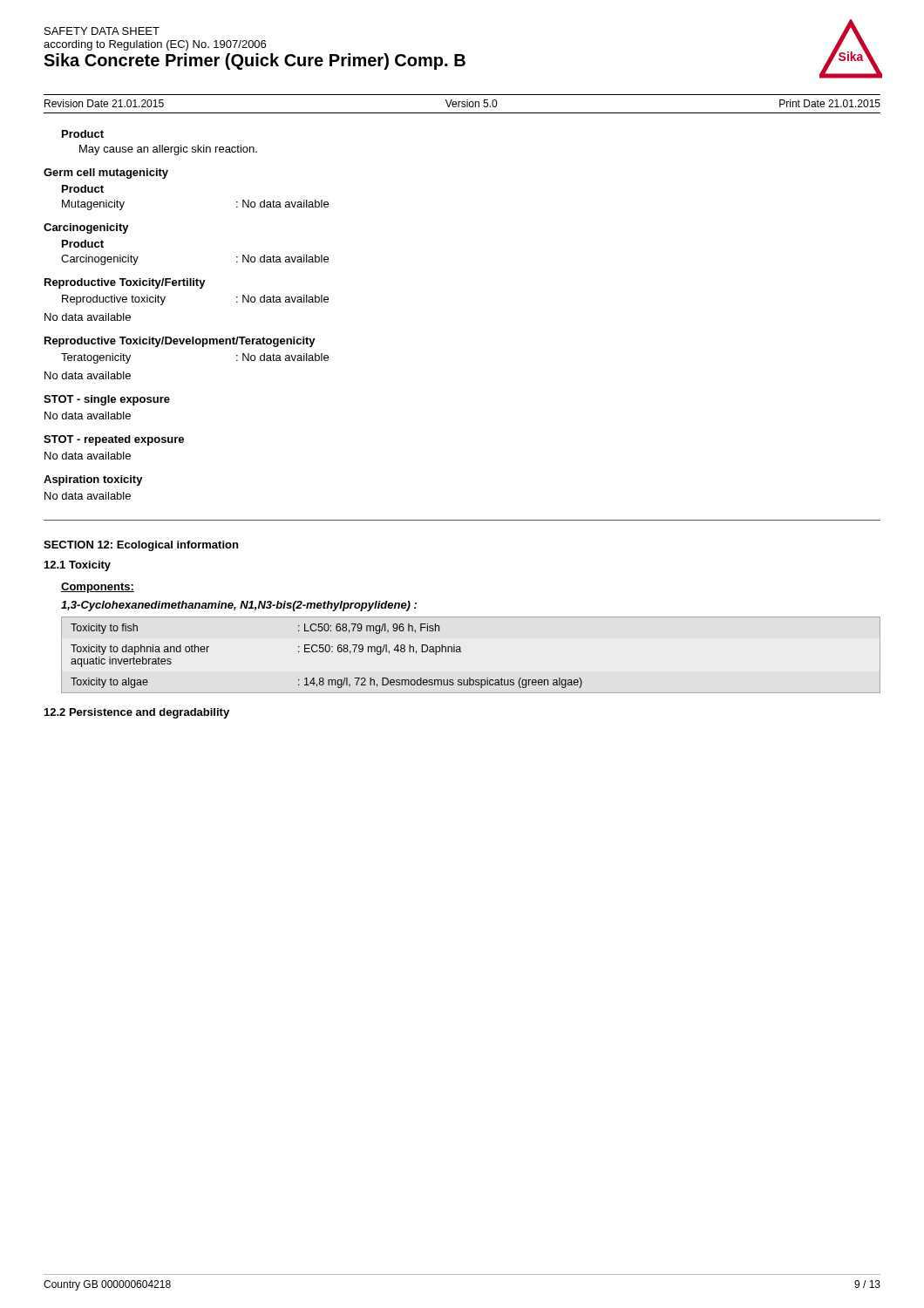
Task: Click on the logo
Action: (x=851, y=51)
